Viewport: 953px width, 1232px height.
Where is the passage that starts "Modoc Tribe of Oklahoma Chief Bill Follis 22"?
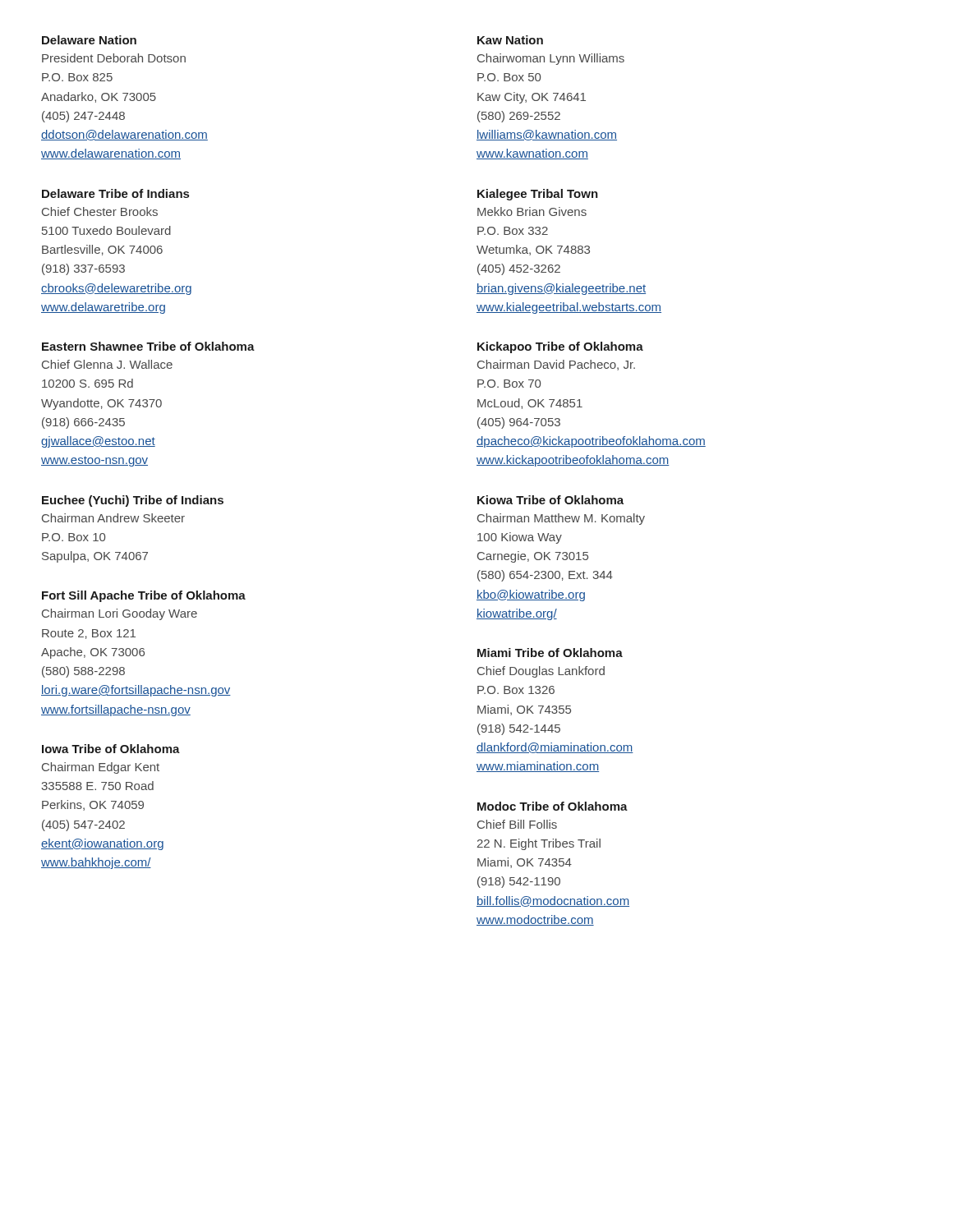coord(552,806)
